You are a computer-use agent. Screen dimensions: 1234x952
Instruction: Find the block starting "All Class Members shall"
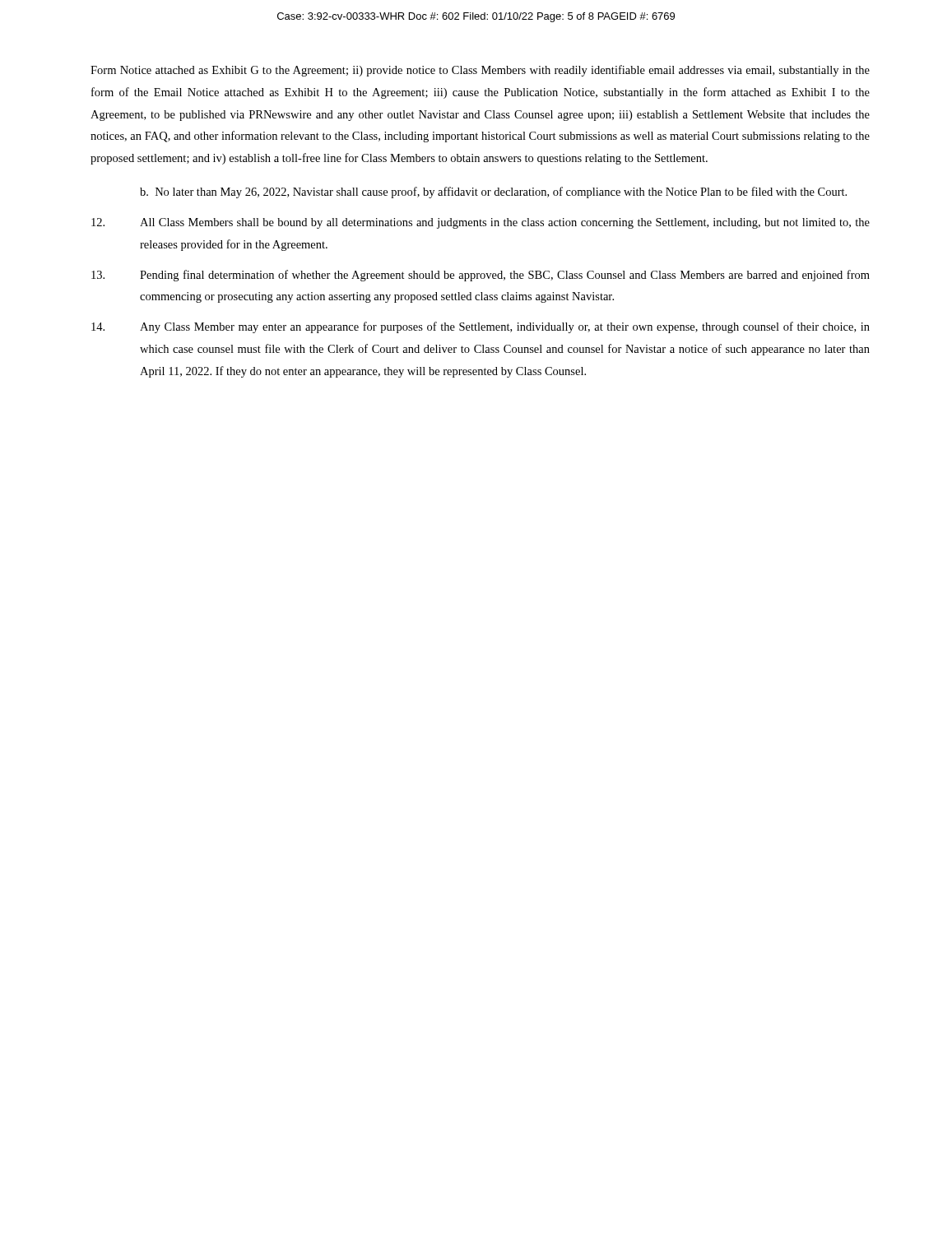click(480, 233)
